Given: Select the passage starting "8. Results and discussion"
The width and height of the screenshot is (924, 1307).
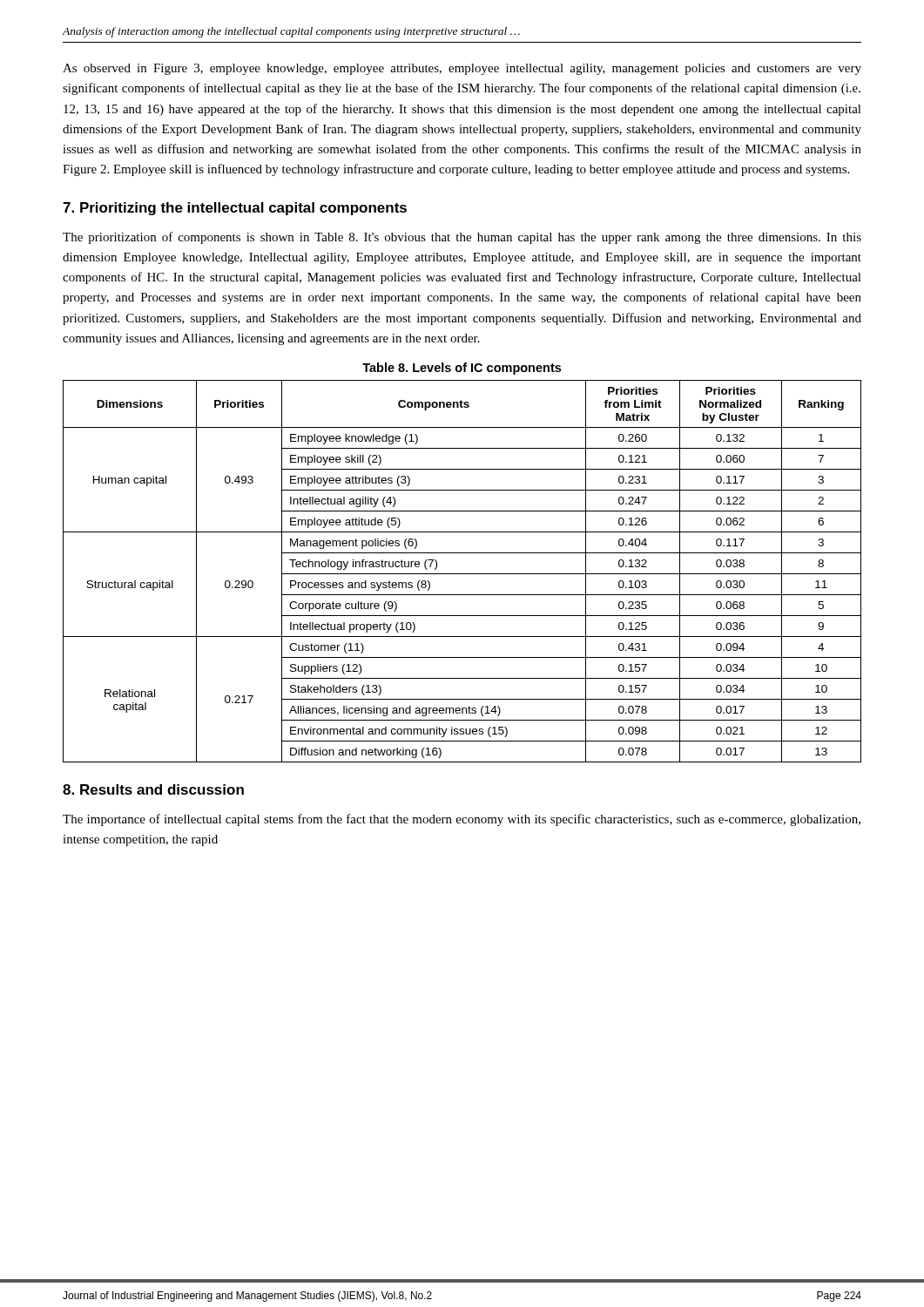Looking at the screenshot, I should (154, 790).
